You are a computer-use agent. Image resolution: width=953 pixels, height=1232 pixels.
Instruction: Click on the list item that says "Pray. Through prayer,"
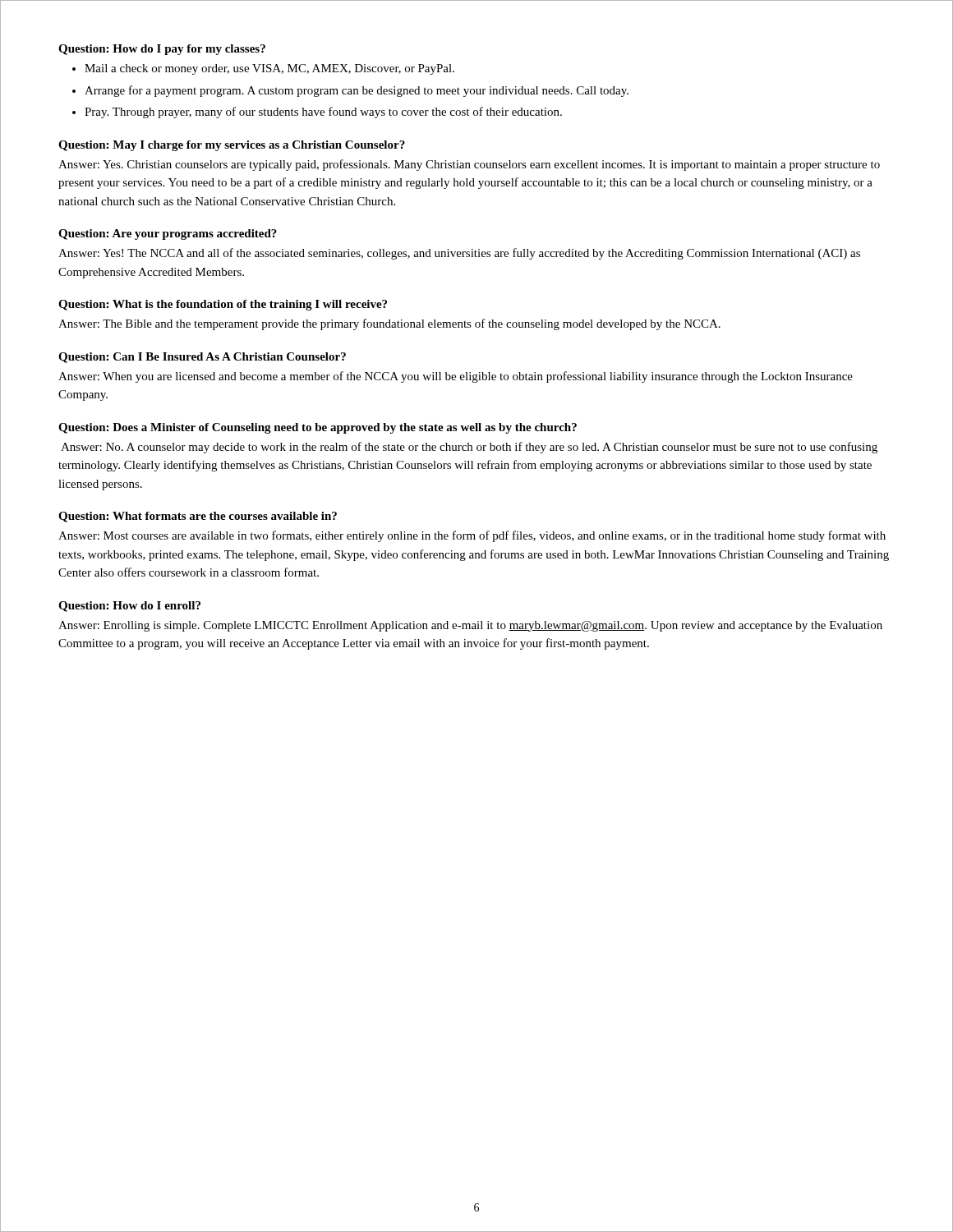324,112
